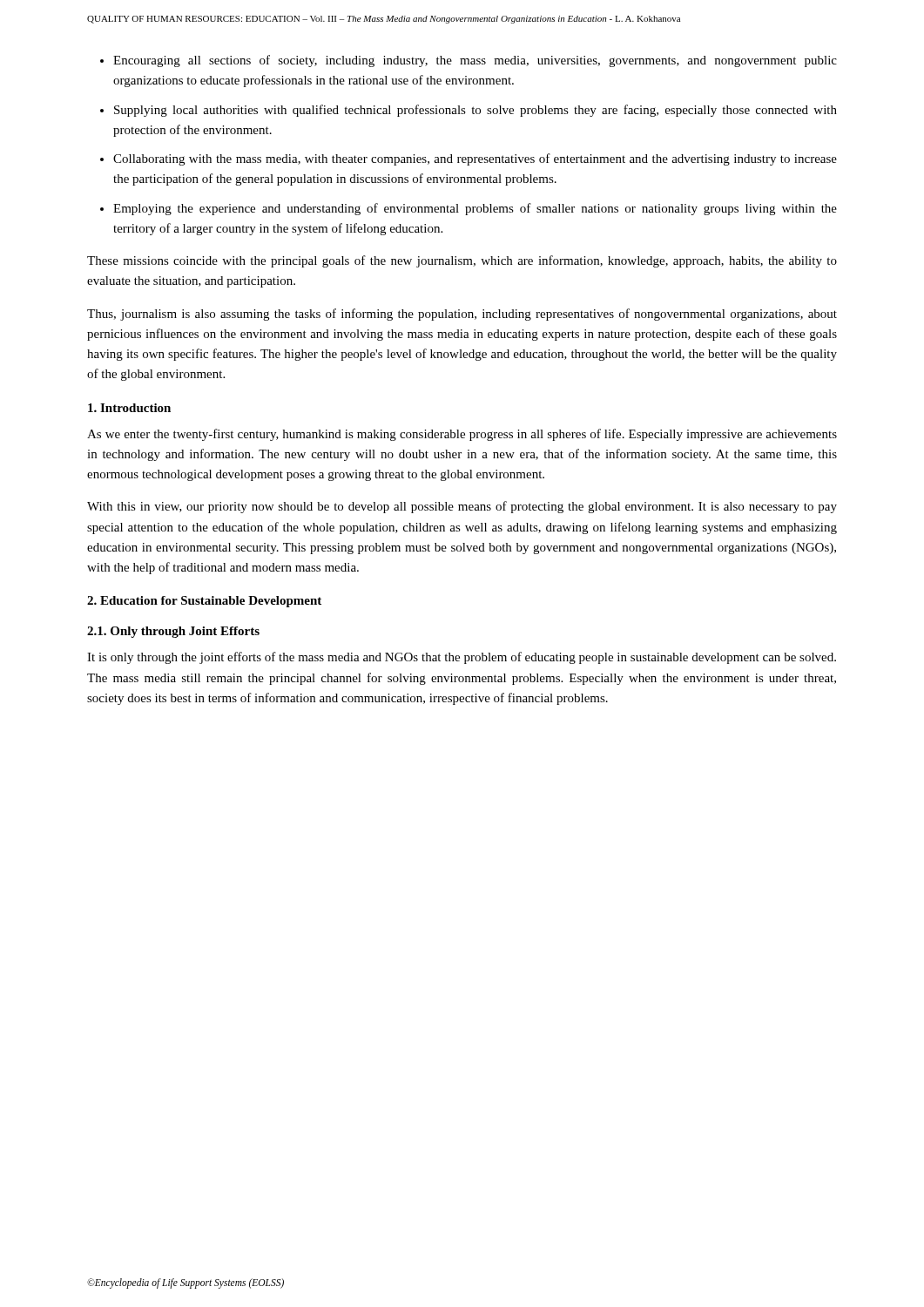Point to the element starting "Collaborating with the mass media,"
Screen dimensions: 1307x924
pyautogui.click(x=475, y=169)
